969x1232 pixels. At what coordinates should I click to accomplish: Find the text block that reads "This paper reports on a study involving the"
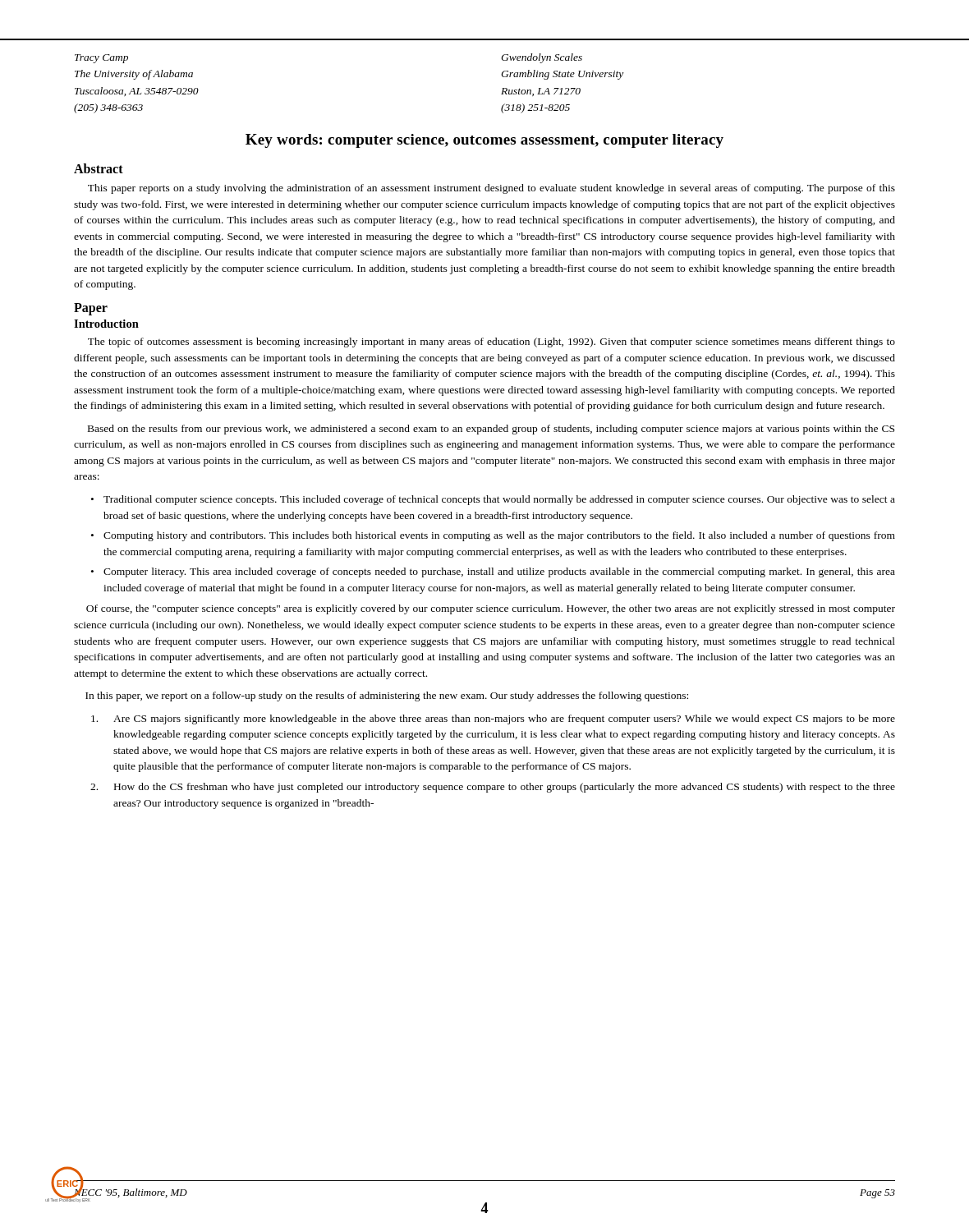[x=484, y=236]
